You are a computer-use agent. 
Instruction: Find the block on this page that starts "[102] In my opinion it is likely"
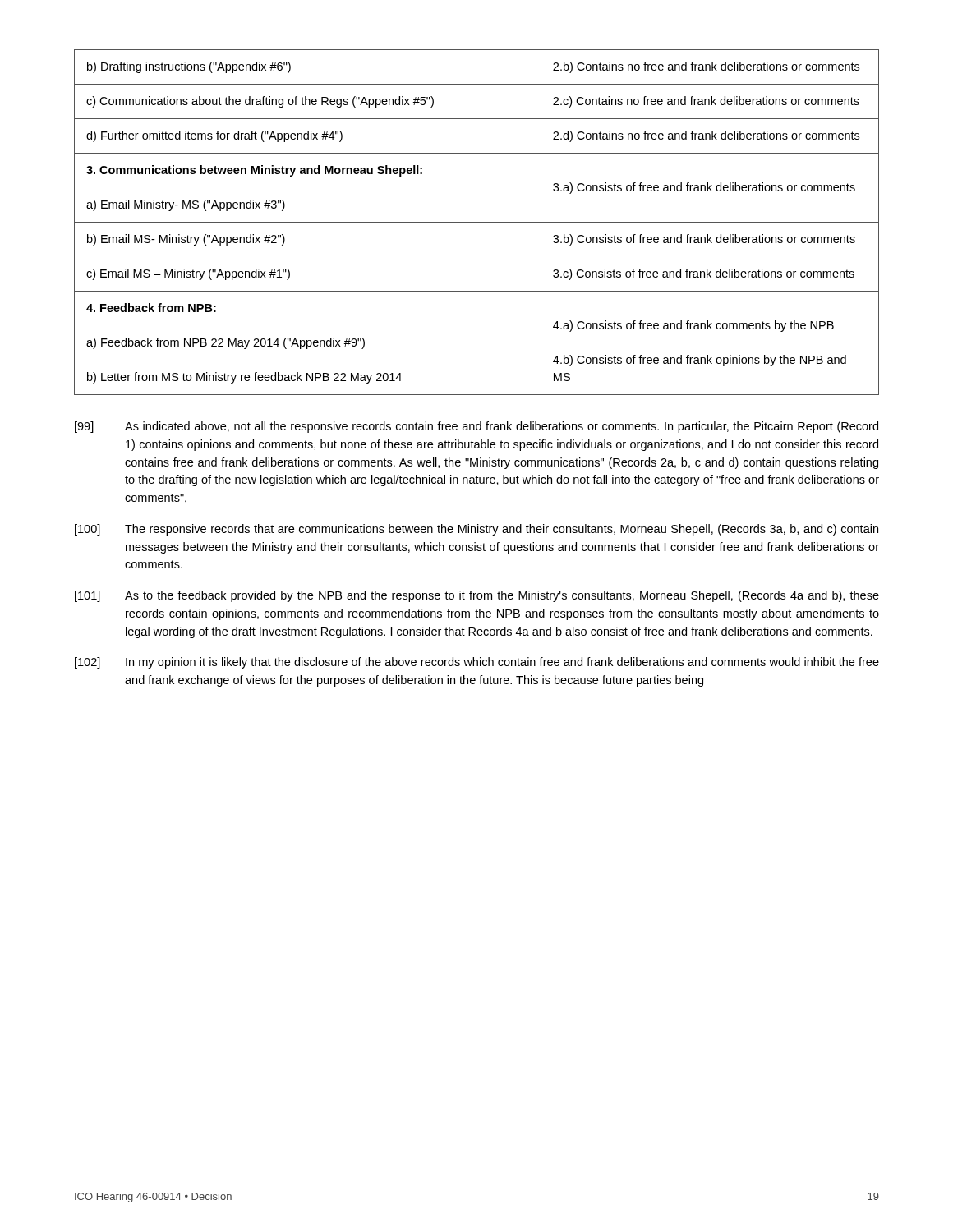[476, 672]
